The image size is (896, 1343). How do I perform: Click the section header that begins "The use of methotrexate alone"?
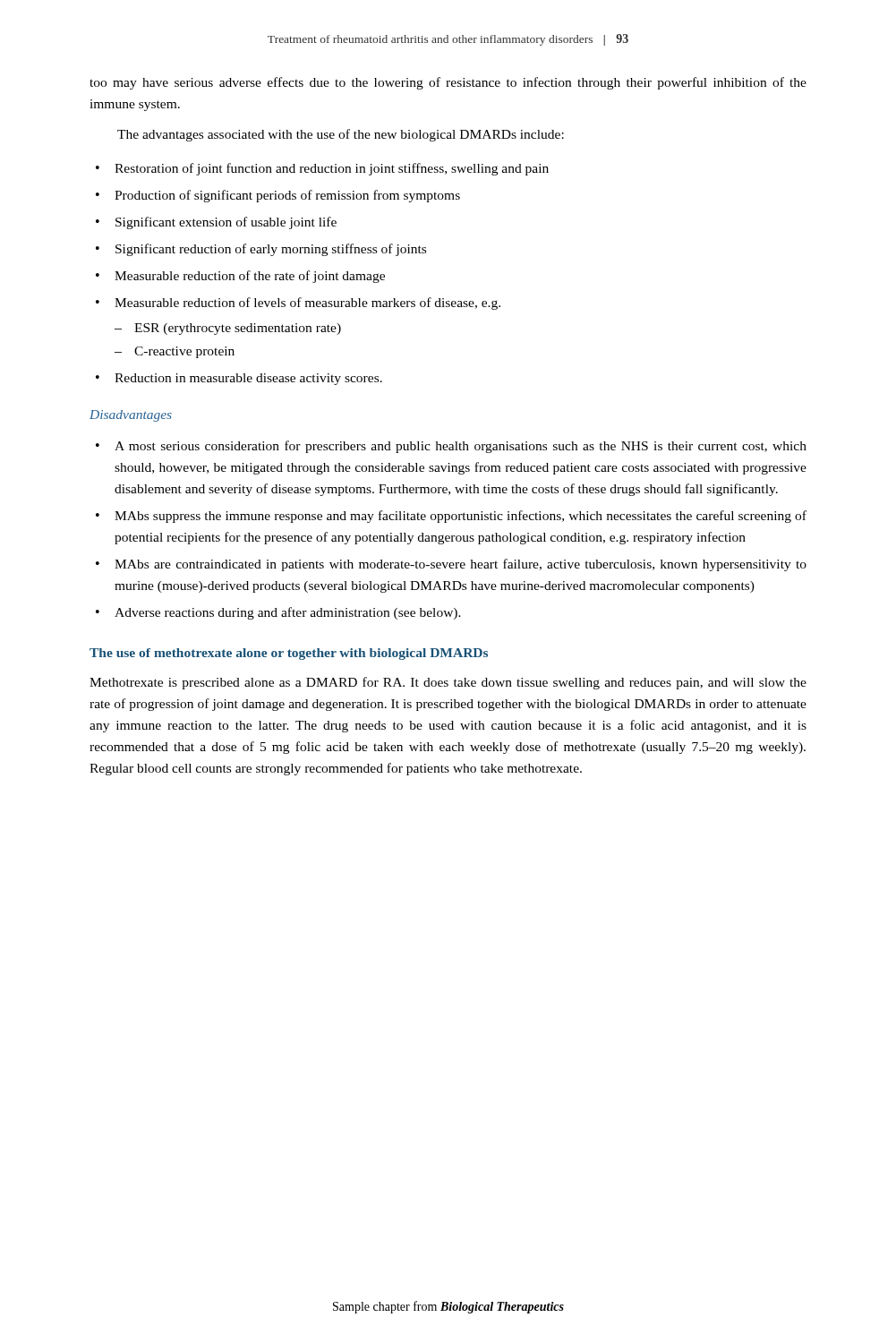289,652
